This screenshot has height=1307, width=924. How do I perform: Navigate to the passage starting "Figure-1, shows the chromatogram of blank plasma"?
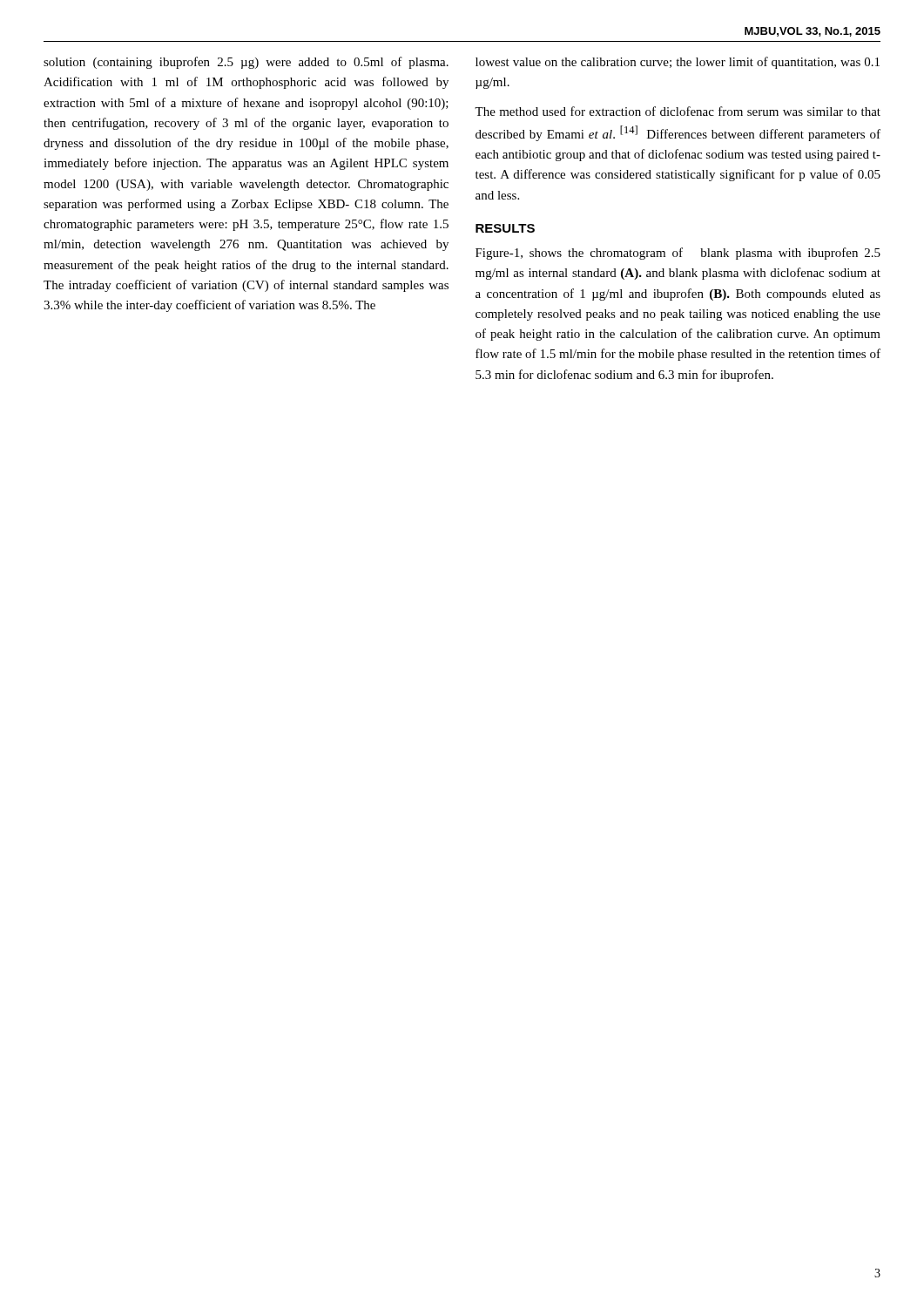point(678,313)
